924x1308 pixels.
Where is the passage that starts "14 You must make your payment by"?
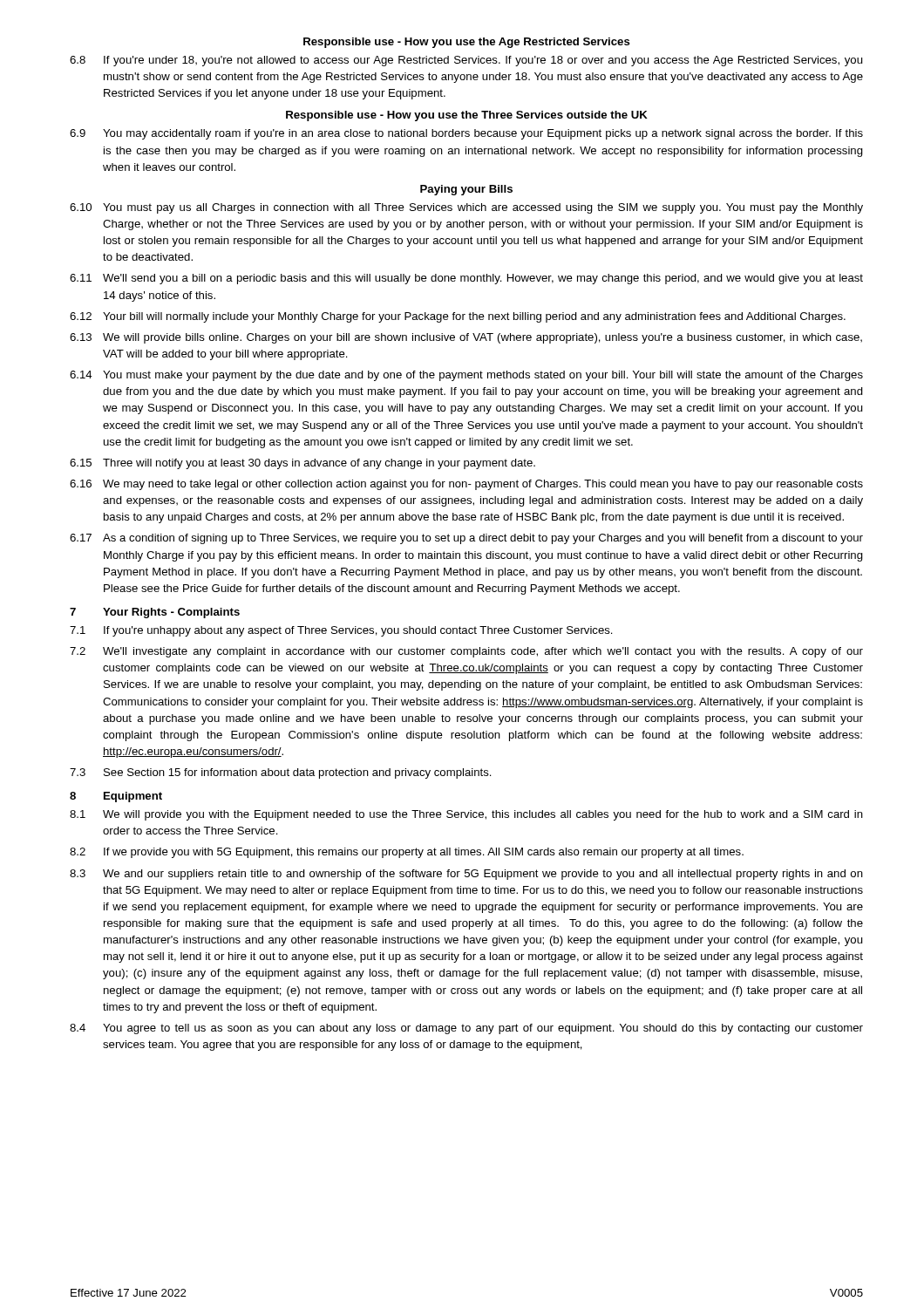click(466, 408)
